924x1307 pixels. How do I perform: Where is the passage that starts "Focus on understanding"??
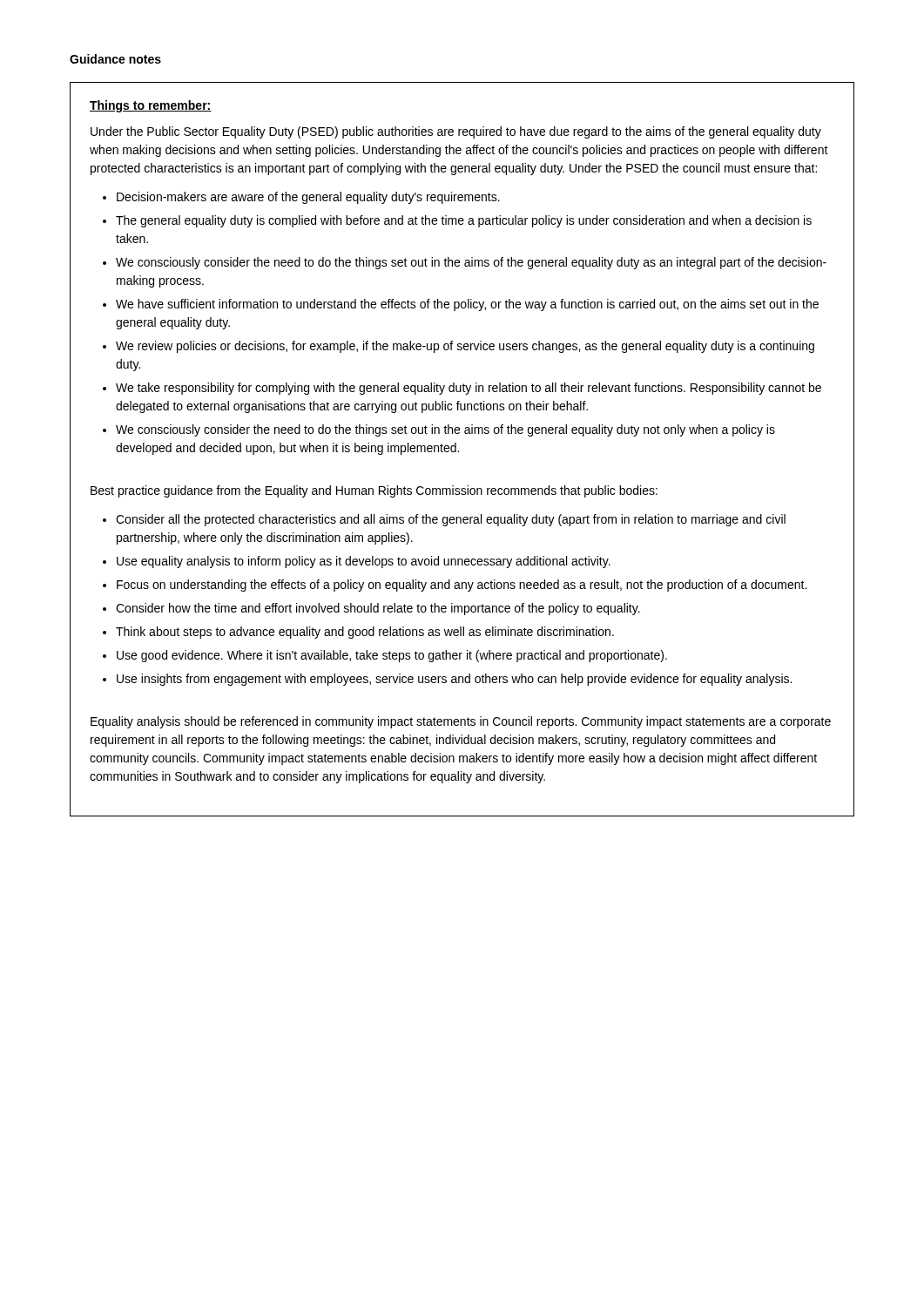pos(462,585)
